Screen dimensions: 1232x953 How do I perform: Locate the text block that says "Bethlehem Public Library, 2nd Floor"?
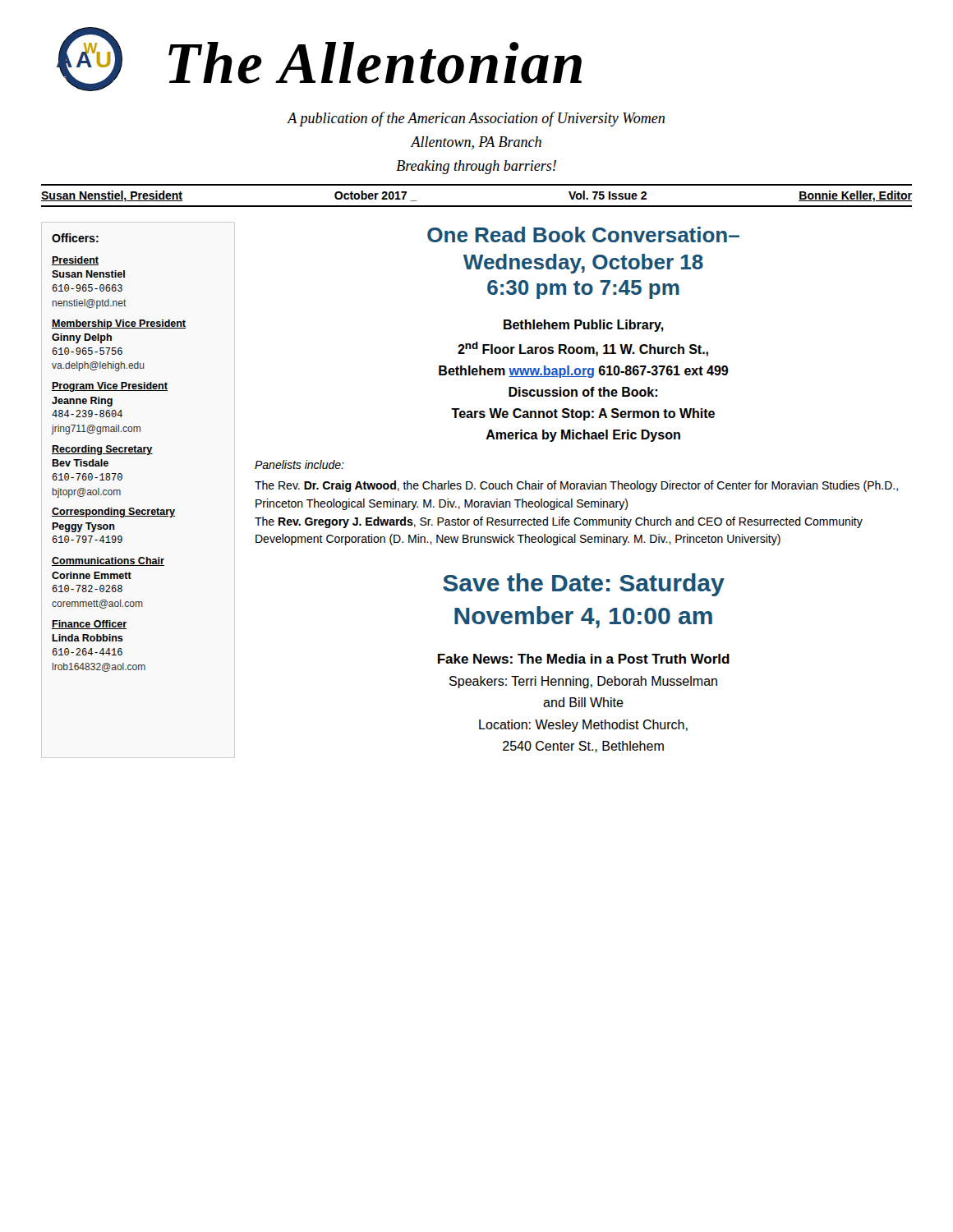coord(583,380)
